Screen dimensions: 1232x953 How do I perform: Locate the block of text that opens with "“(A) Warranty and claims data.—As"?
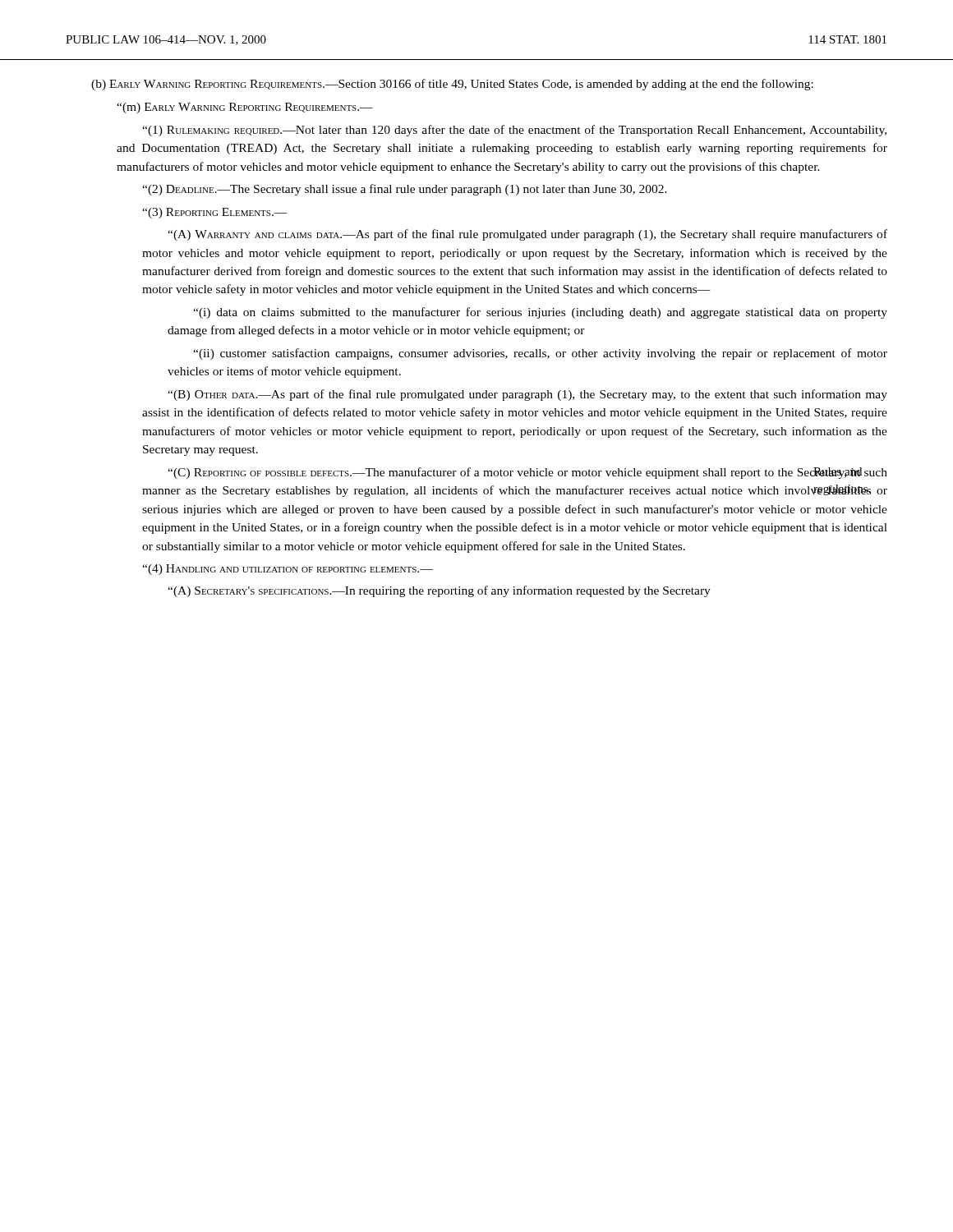point(515,261)
